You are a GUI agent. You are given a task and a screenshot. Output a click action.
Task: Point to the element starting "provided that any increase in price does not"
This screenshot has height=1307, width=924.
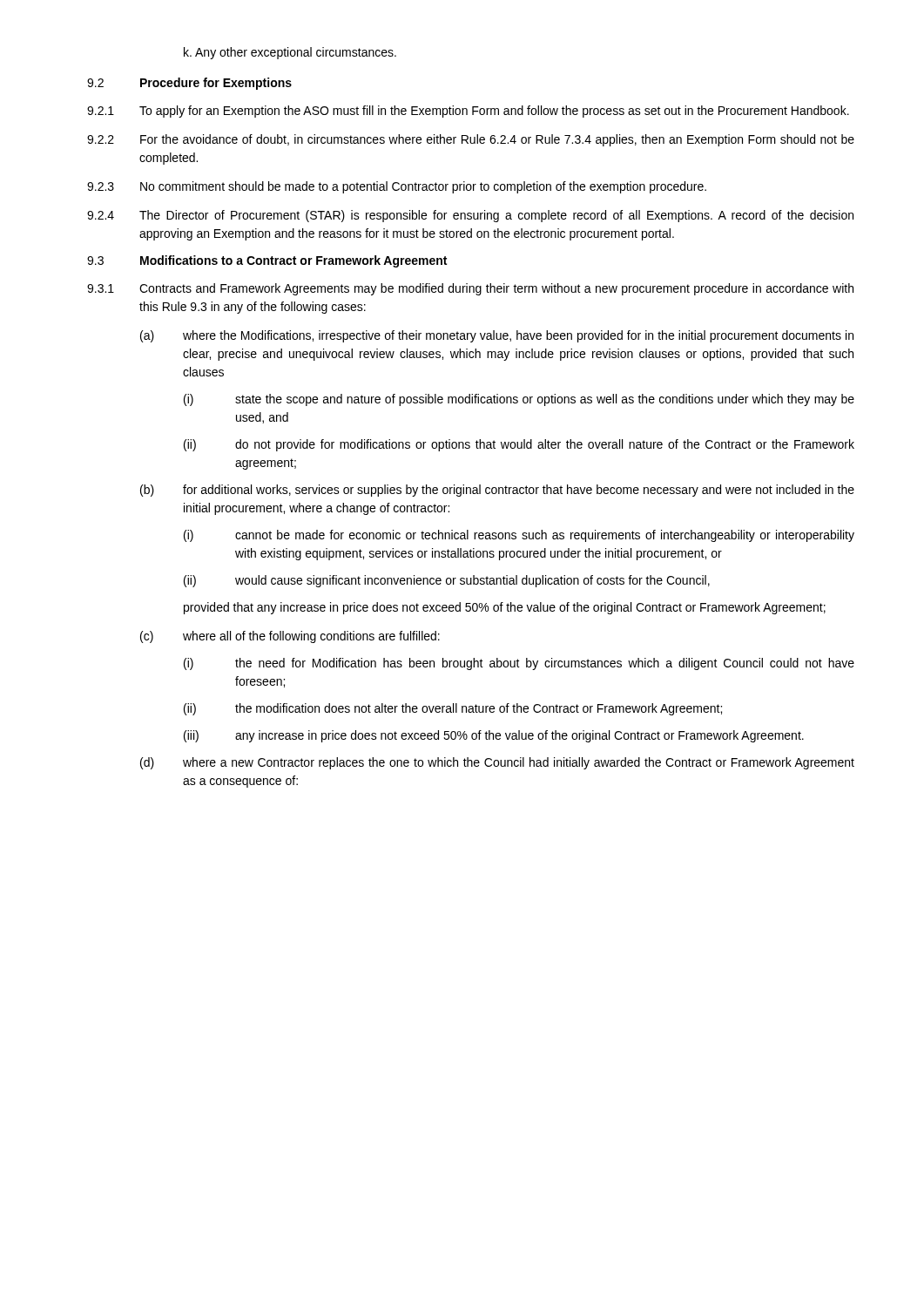pyautogui.click(x=504, y=607)
